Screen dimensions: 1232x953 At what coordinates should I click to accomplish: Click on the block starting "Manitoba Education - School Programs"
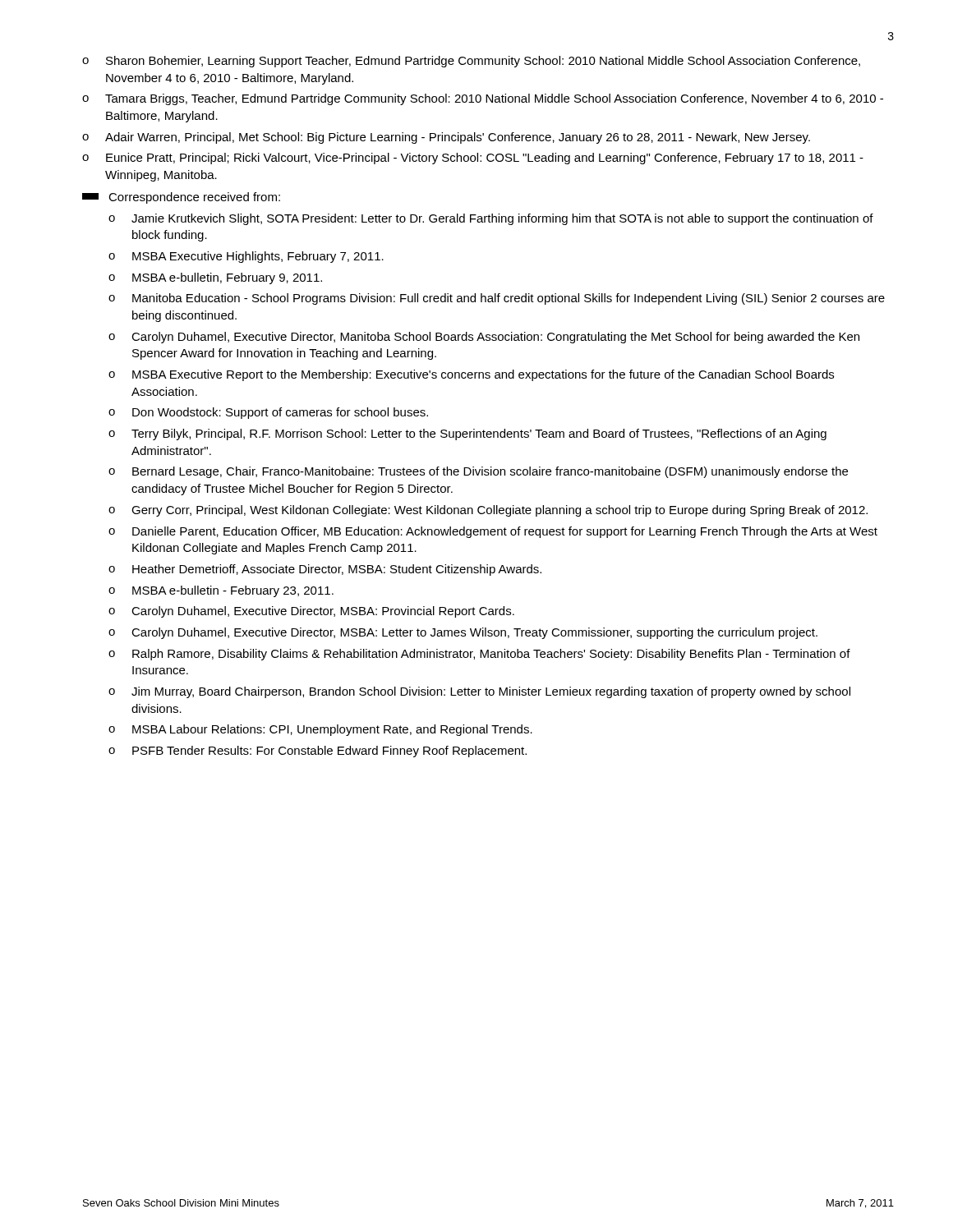[508, 306]
